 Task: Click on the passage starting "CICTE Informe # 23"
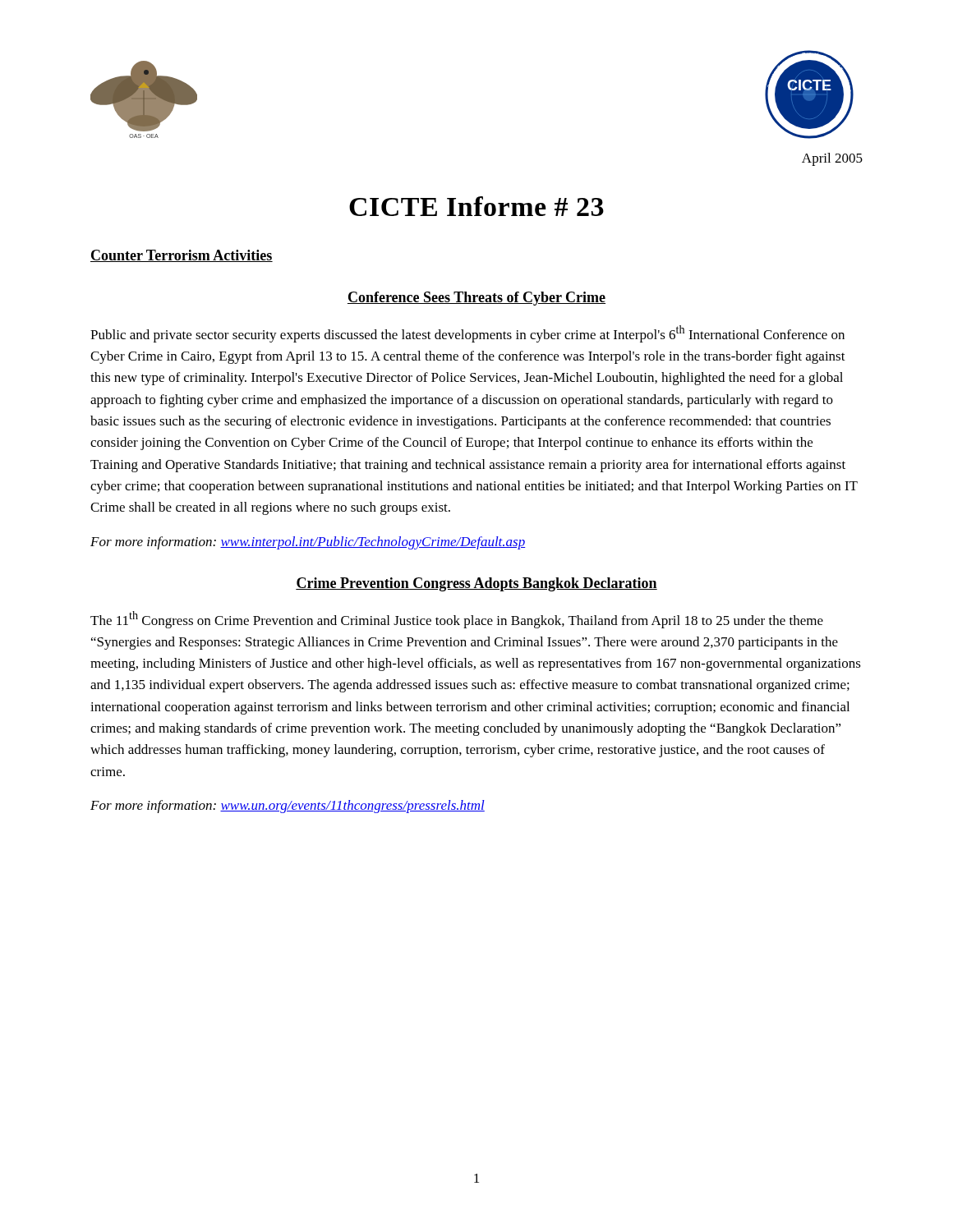click(476, 207)
